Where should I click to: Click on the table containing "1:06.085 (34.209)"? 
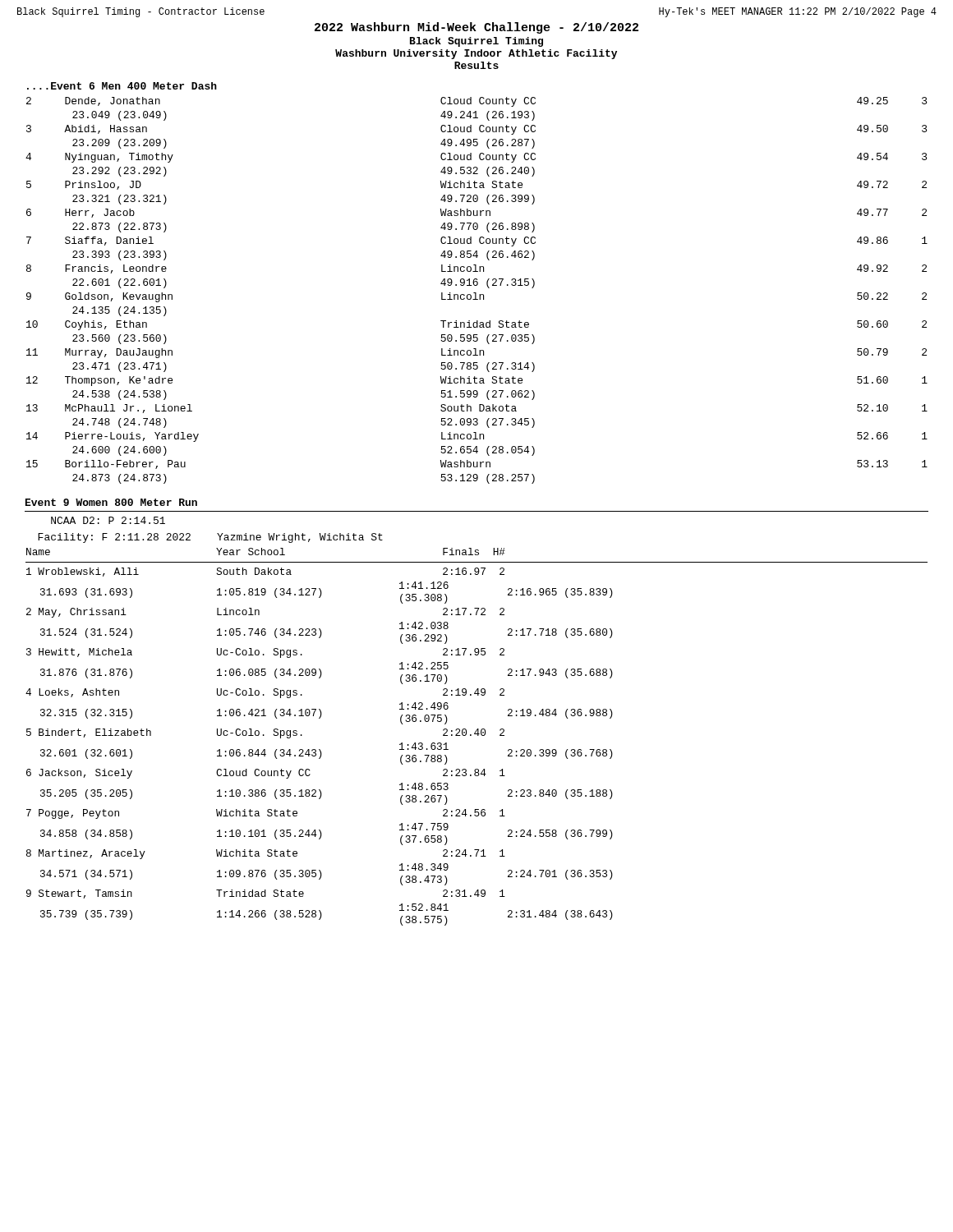[x=476, y=736]
